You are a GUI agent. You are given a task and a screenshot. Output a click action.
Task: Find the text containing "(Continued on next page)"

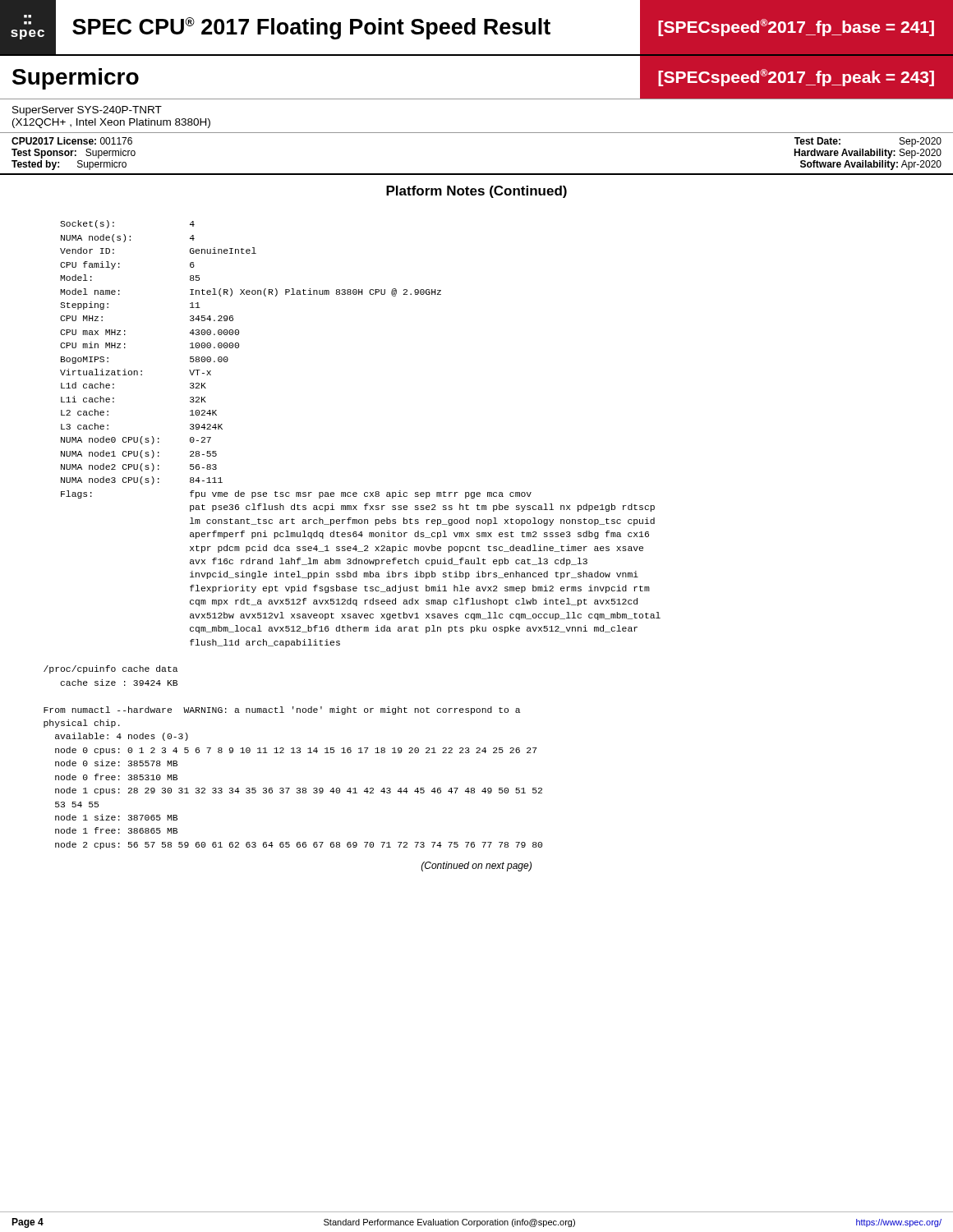click(x=476, y=866)
